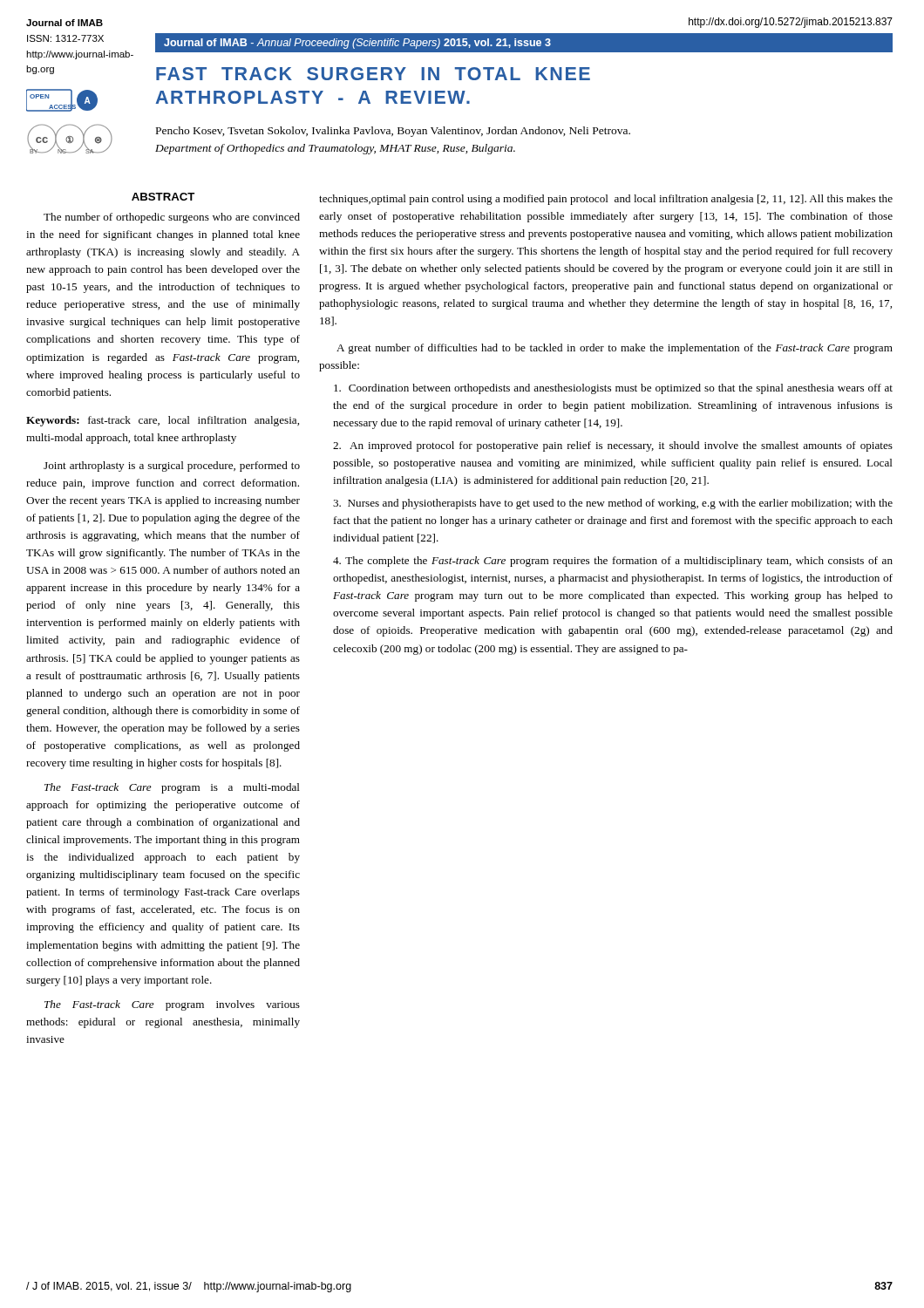Screen dimensions: 1308x924
Task: Select the region starting "The Fast-track Care program involves various methods:"
Action: pos(163,1021)
